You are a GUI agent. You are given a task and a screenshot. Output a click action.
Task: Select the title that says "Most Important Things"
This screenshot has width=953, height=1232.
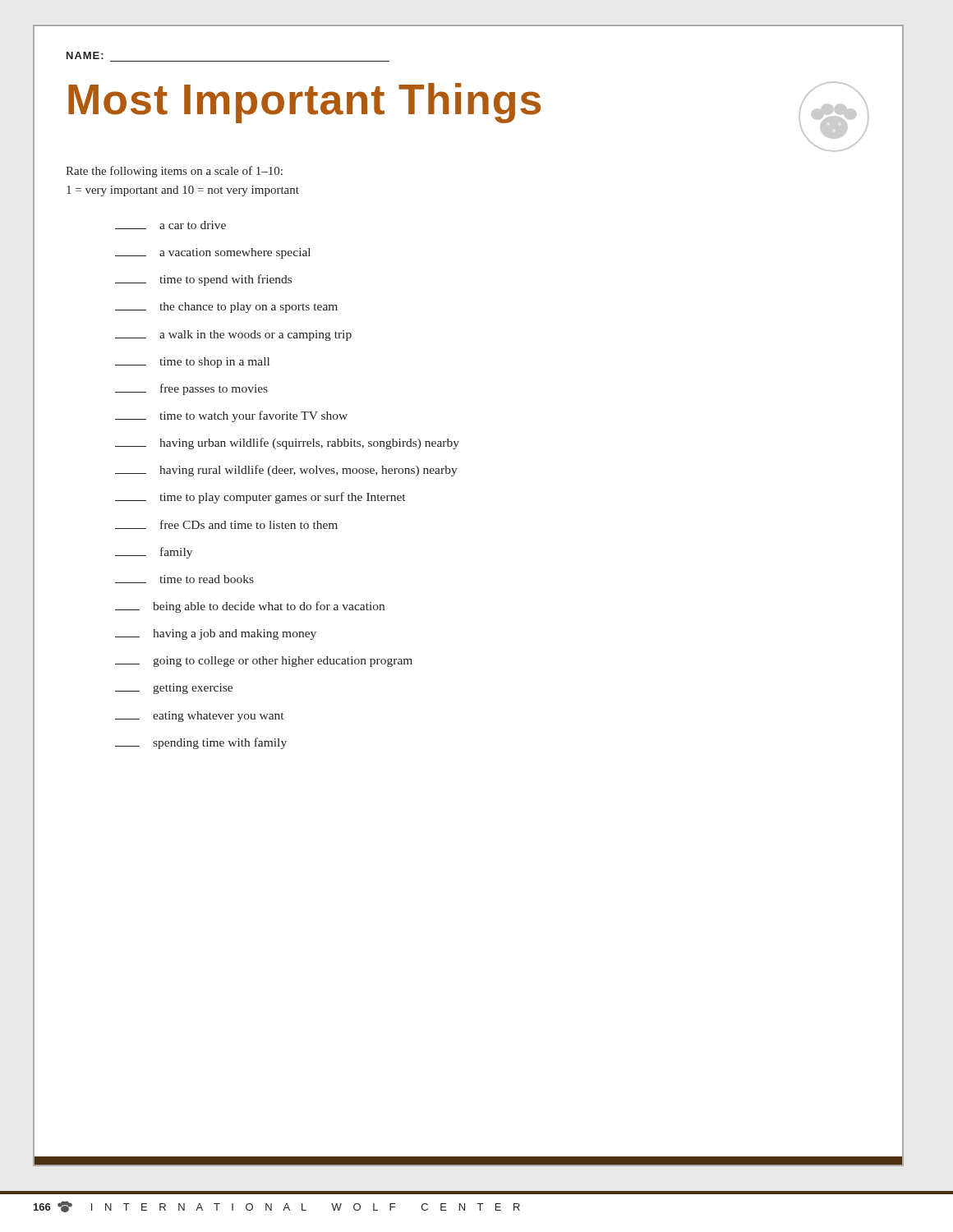305,100
